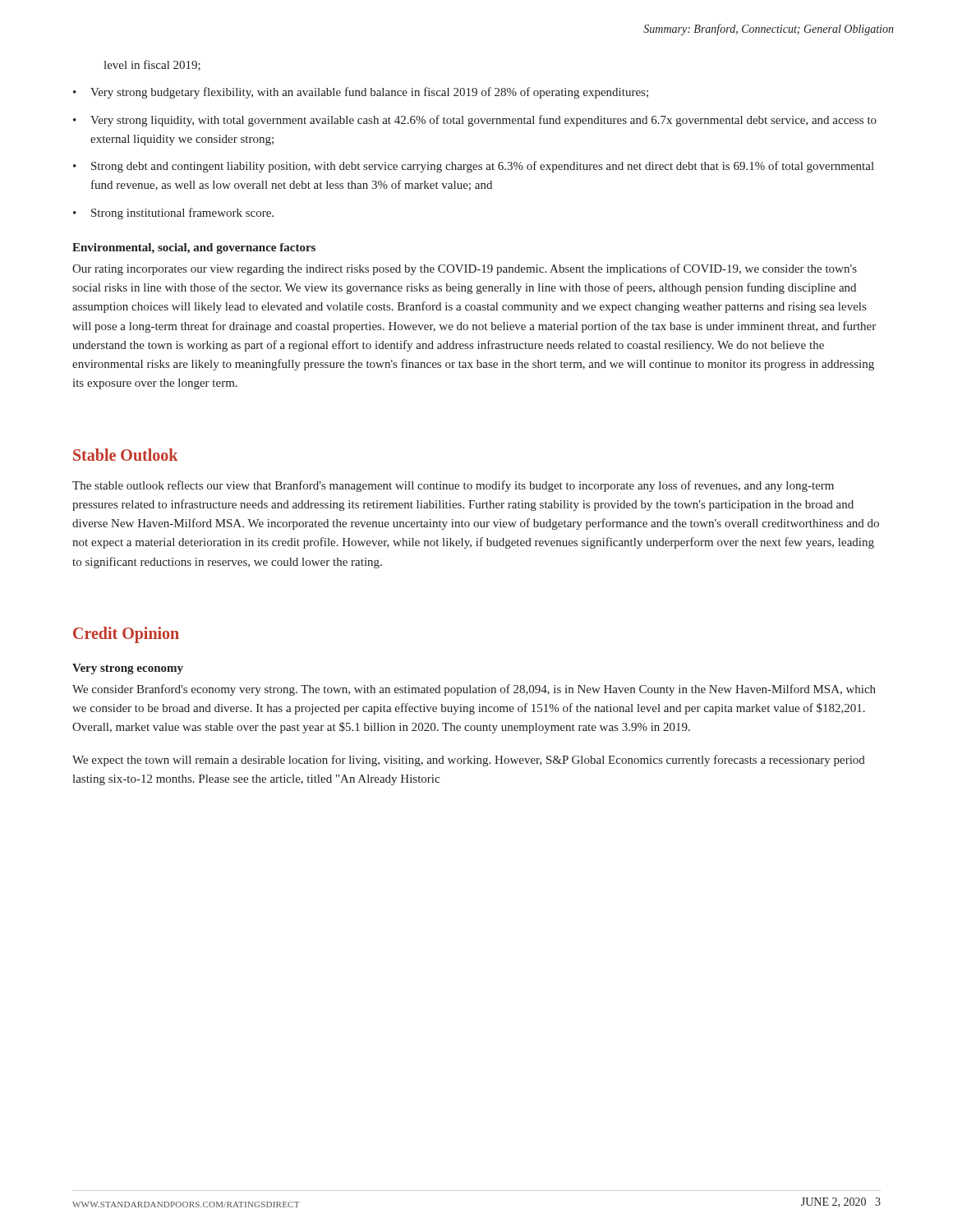This screenshot has height=1232, width=953.
Task: Find the block starting "Our rating incorporates our view regarding"
Action: click(474, 326)
